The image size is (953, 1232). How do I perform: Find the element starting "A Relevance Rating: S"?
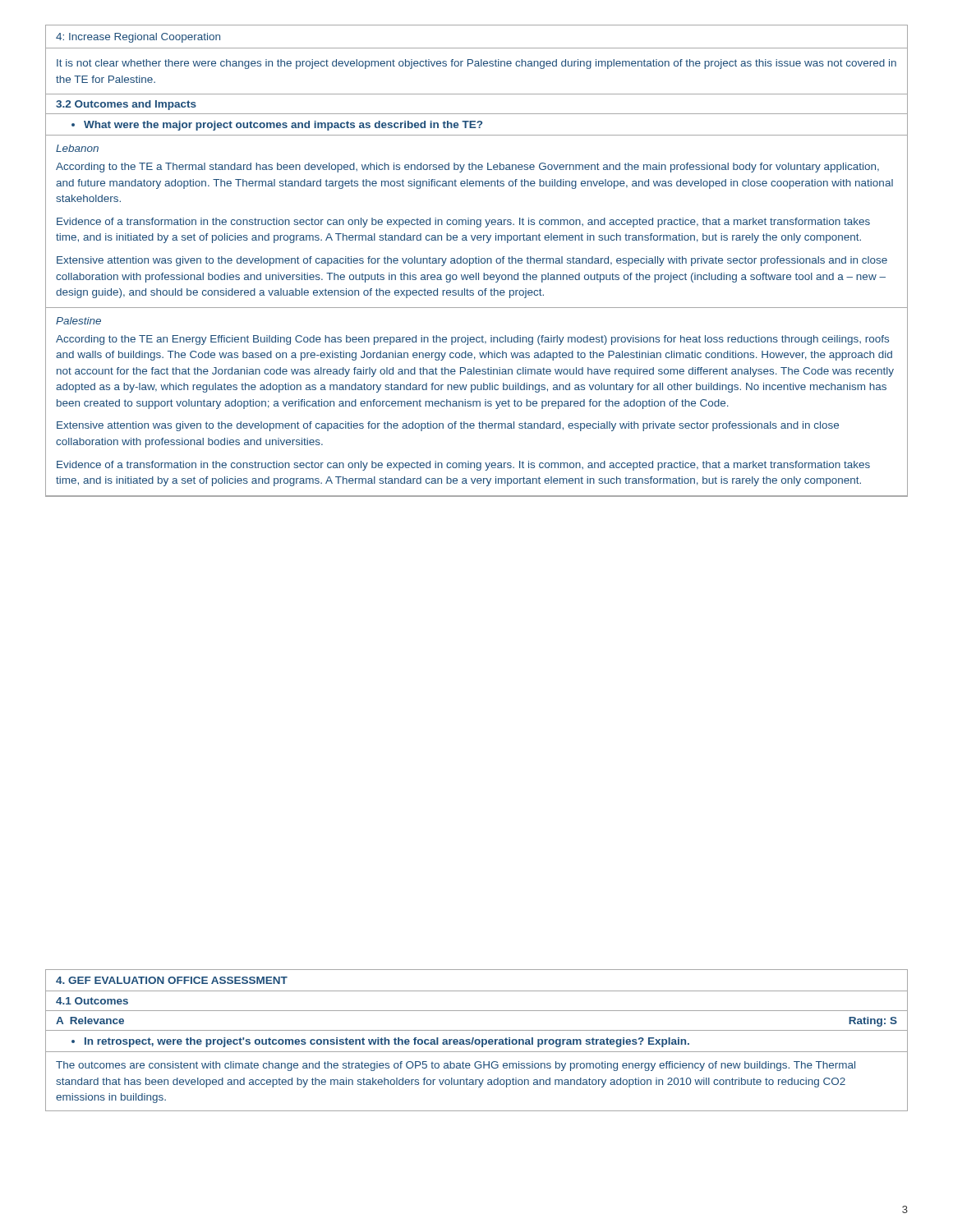pos(476,1020)
